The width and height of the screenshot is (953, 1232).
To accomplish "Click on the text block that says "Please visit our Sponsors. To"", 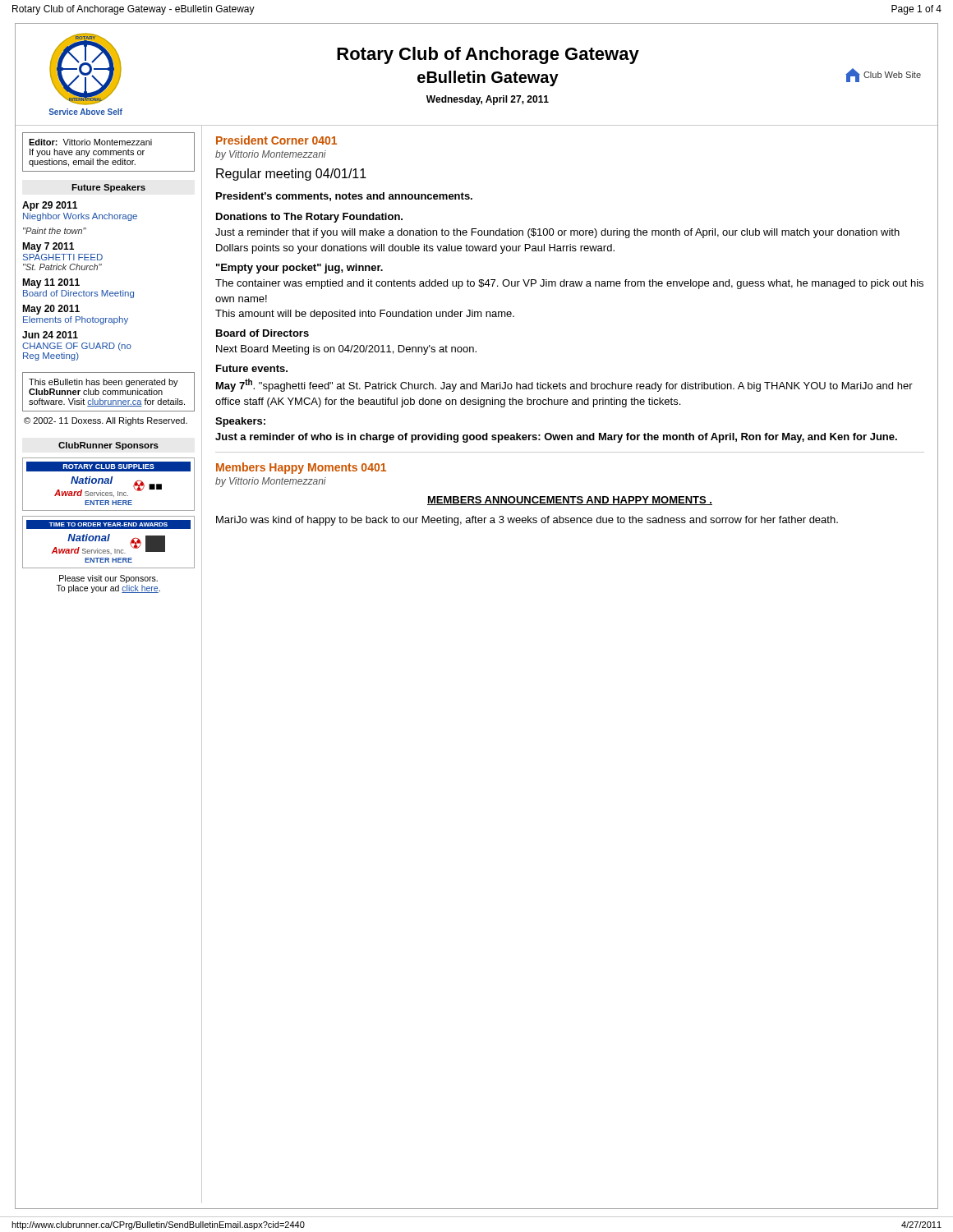I will [x=108, y=583].
